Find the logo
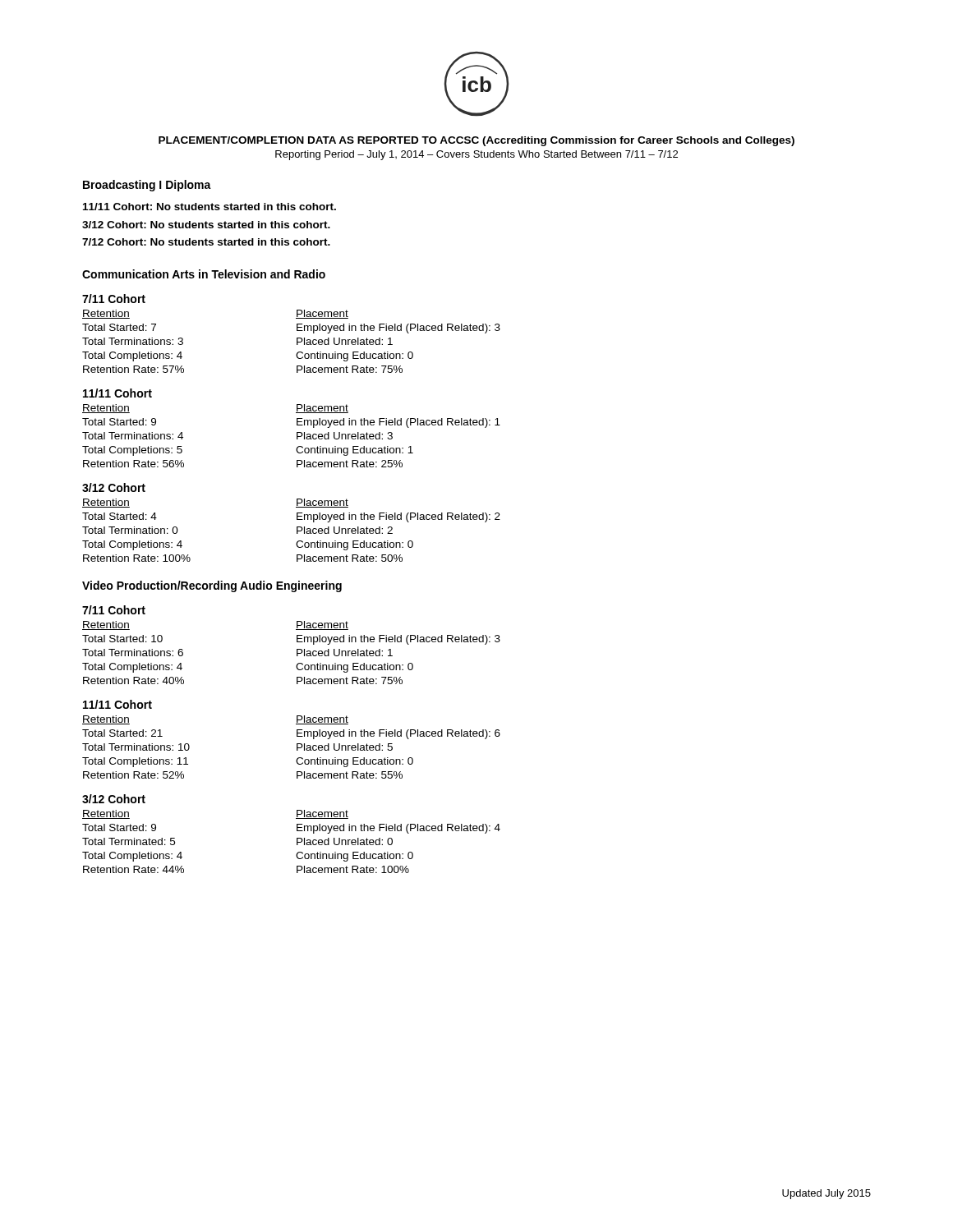This screenshot has height=1232, width=953. pos(476,87)
